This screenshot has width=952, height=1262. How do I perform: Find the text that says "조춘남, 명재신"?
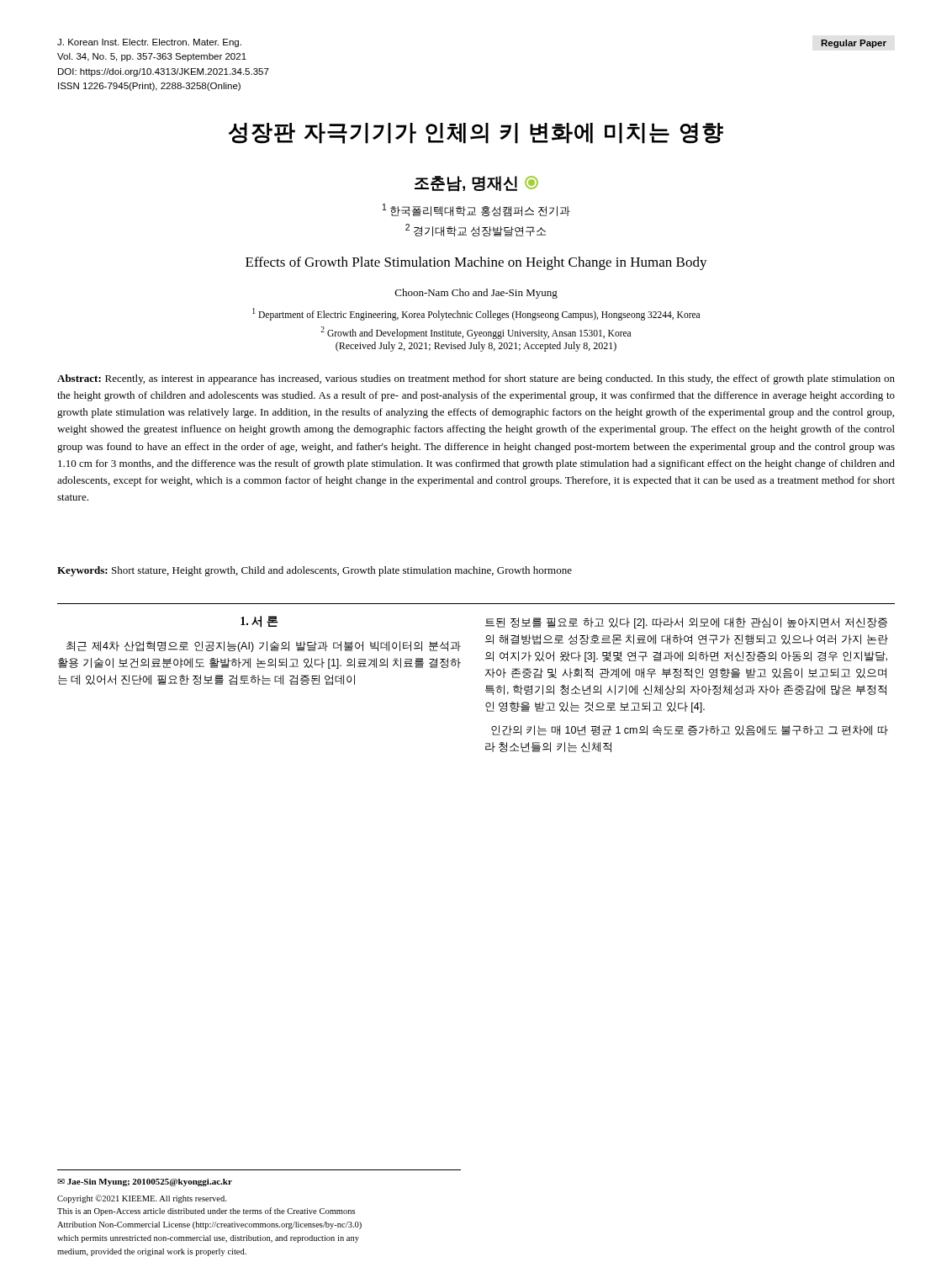coord(476,183)
